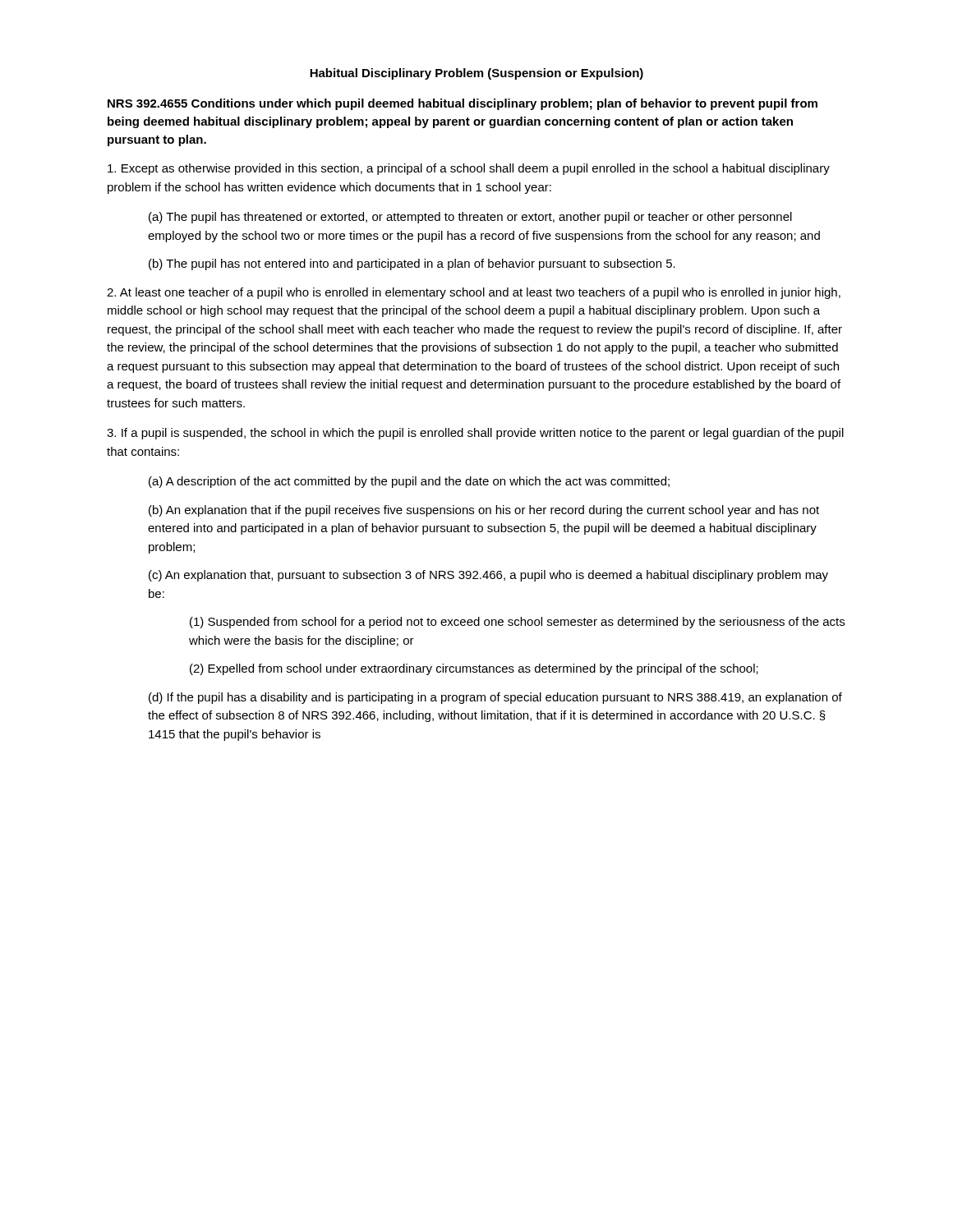Find the text block that says "Except as otherwise"

(x=468, y=177)
